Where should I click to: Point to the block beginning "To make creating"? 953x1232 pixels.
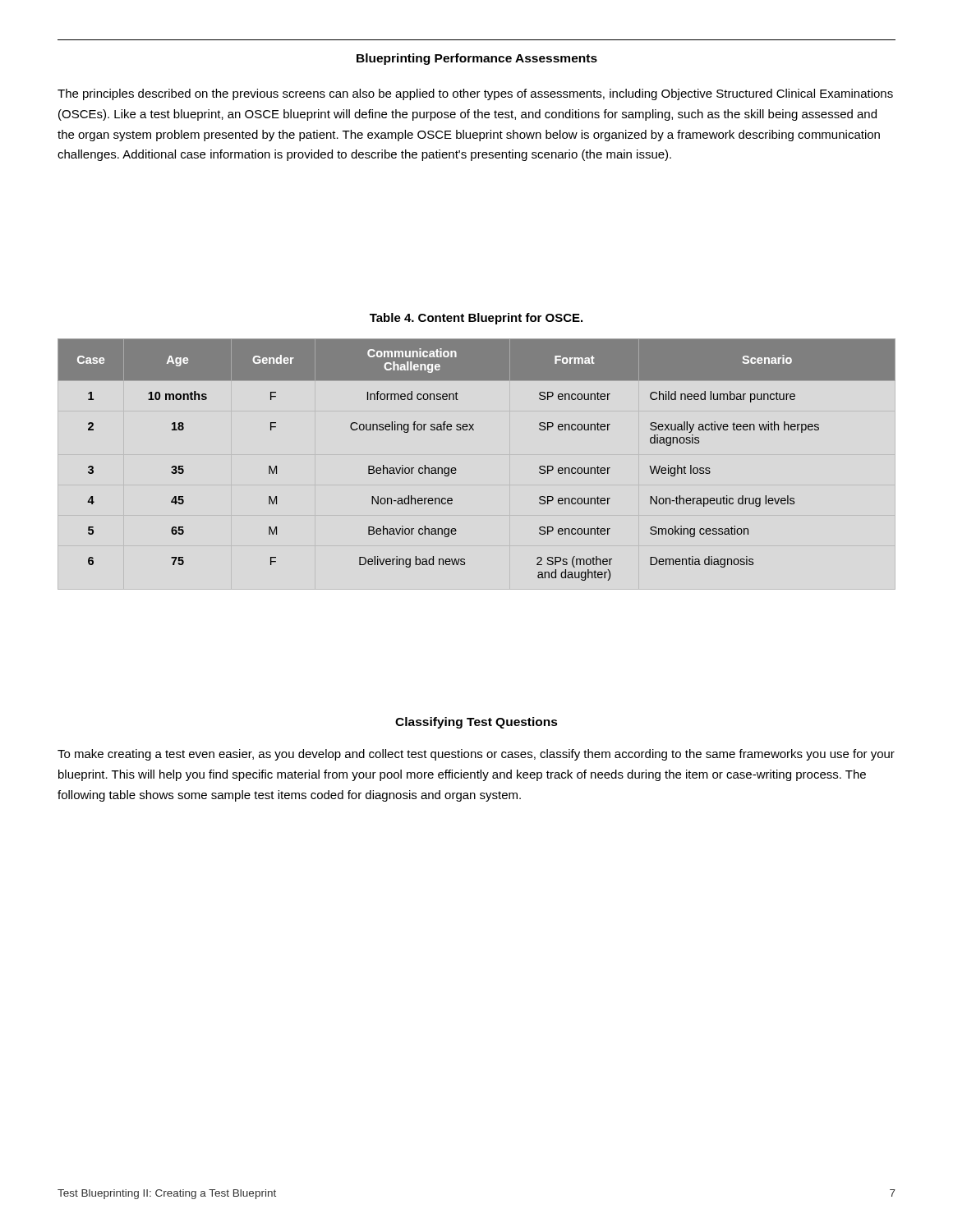pyautogui.click(x=476, y=774)
